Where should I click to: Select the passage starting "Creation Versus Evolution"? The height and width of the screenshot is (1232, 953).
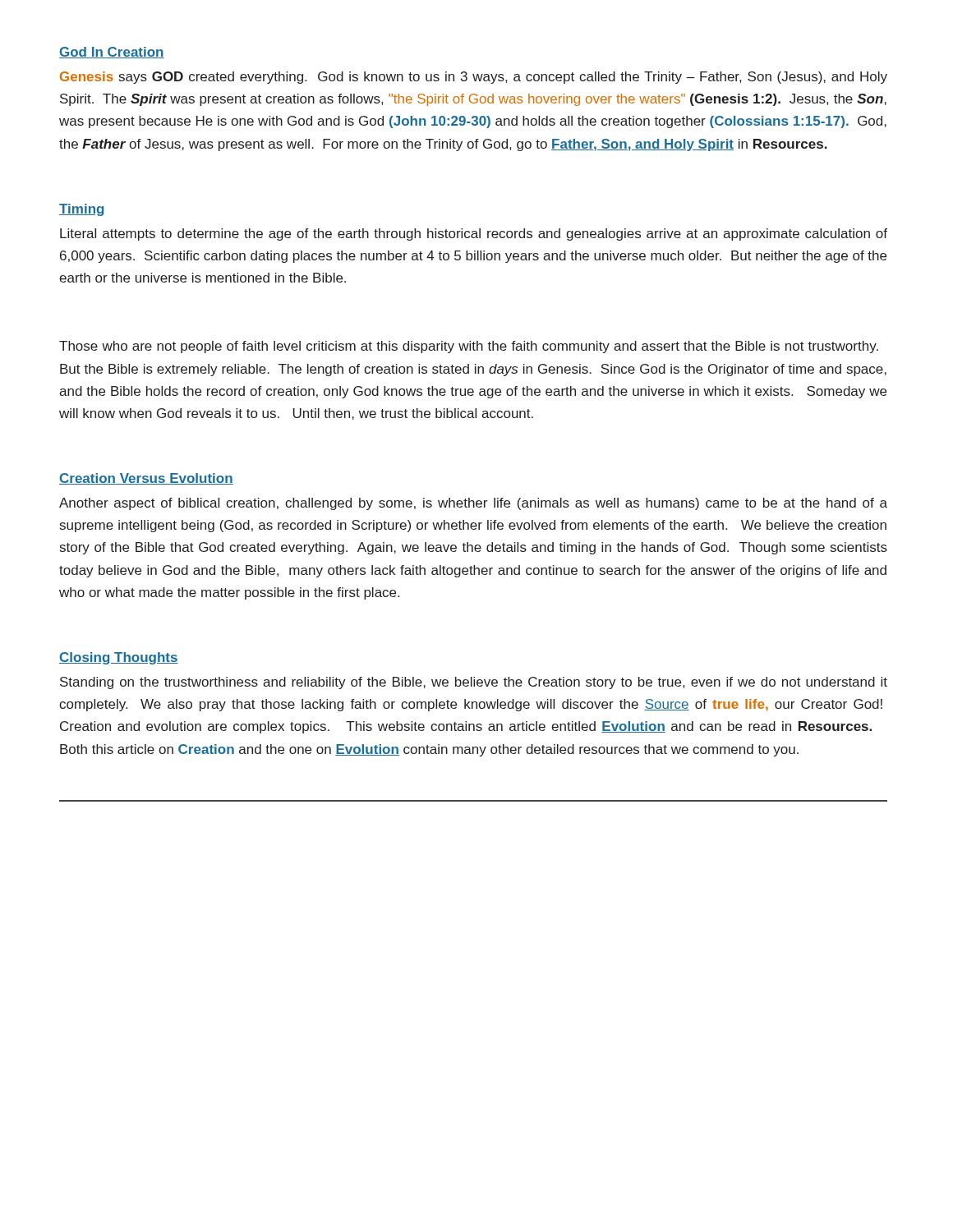click(146, 478)
